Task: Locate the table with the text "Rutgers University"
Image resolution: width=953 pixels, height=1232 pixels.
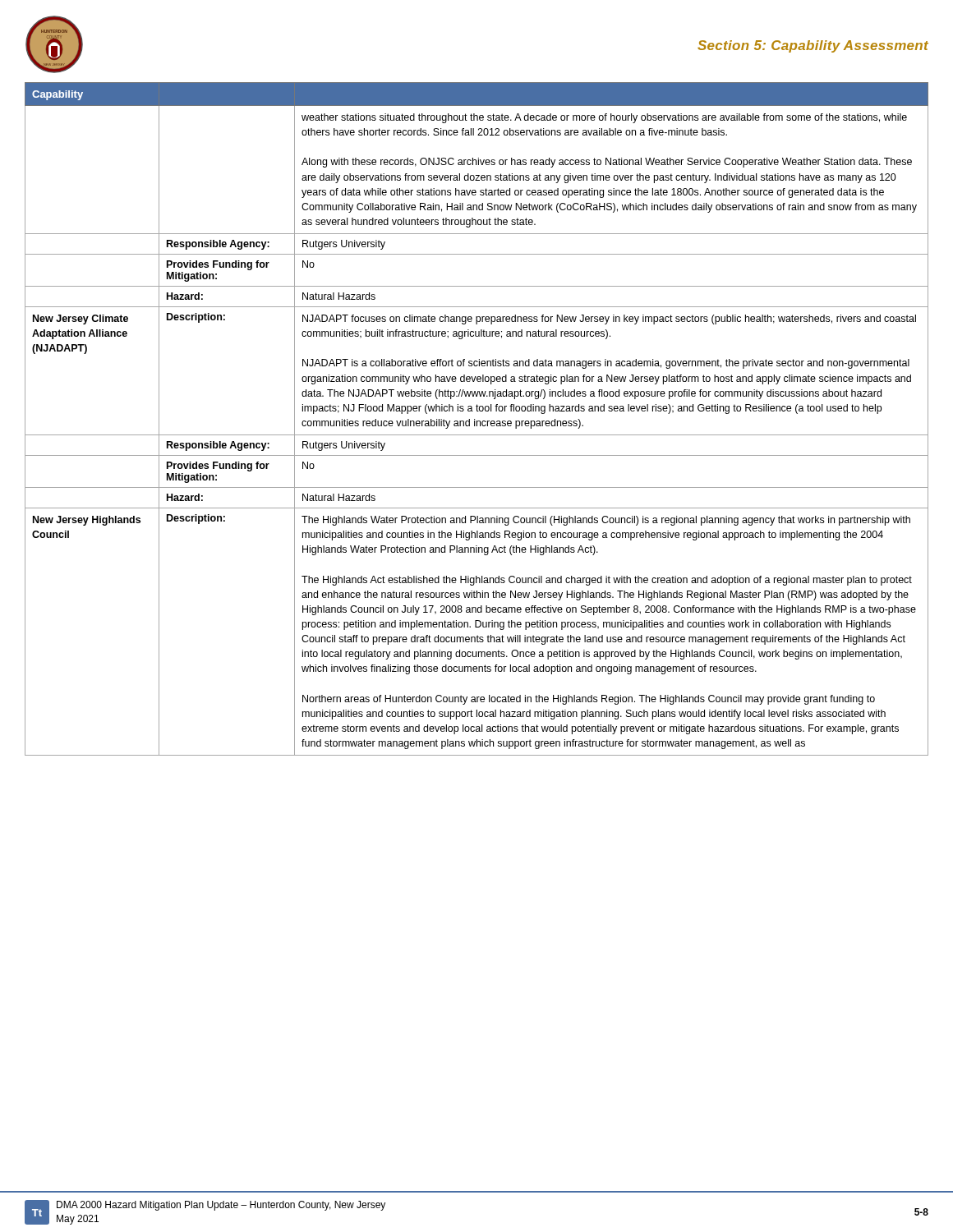Action: pyautogui.click(x=476, y=632)
